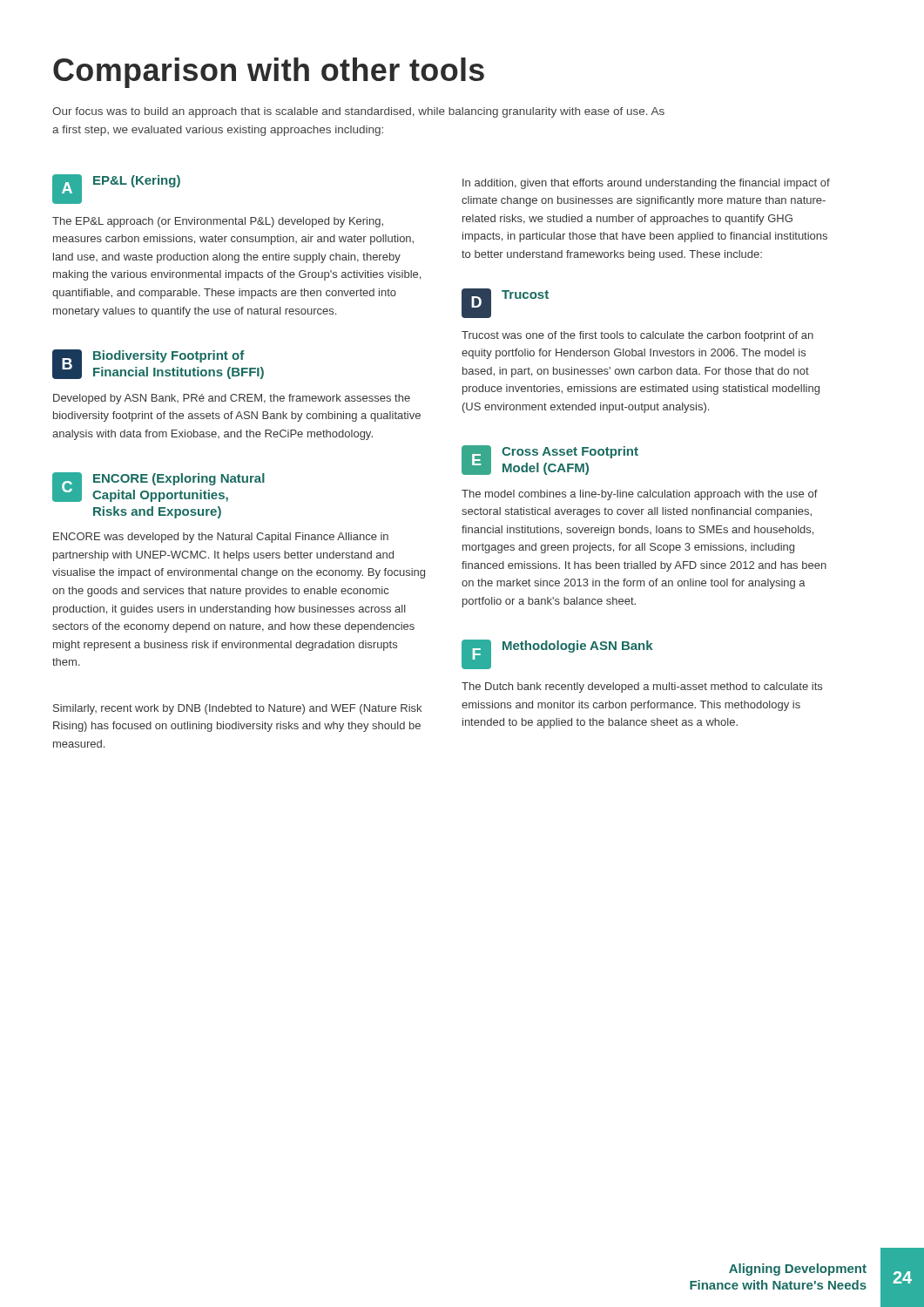
Task: Locate the region starting "C ENCORE (Exploring NaturalCapital Opportunities,Risks and"
Action: 240,571
